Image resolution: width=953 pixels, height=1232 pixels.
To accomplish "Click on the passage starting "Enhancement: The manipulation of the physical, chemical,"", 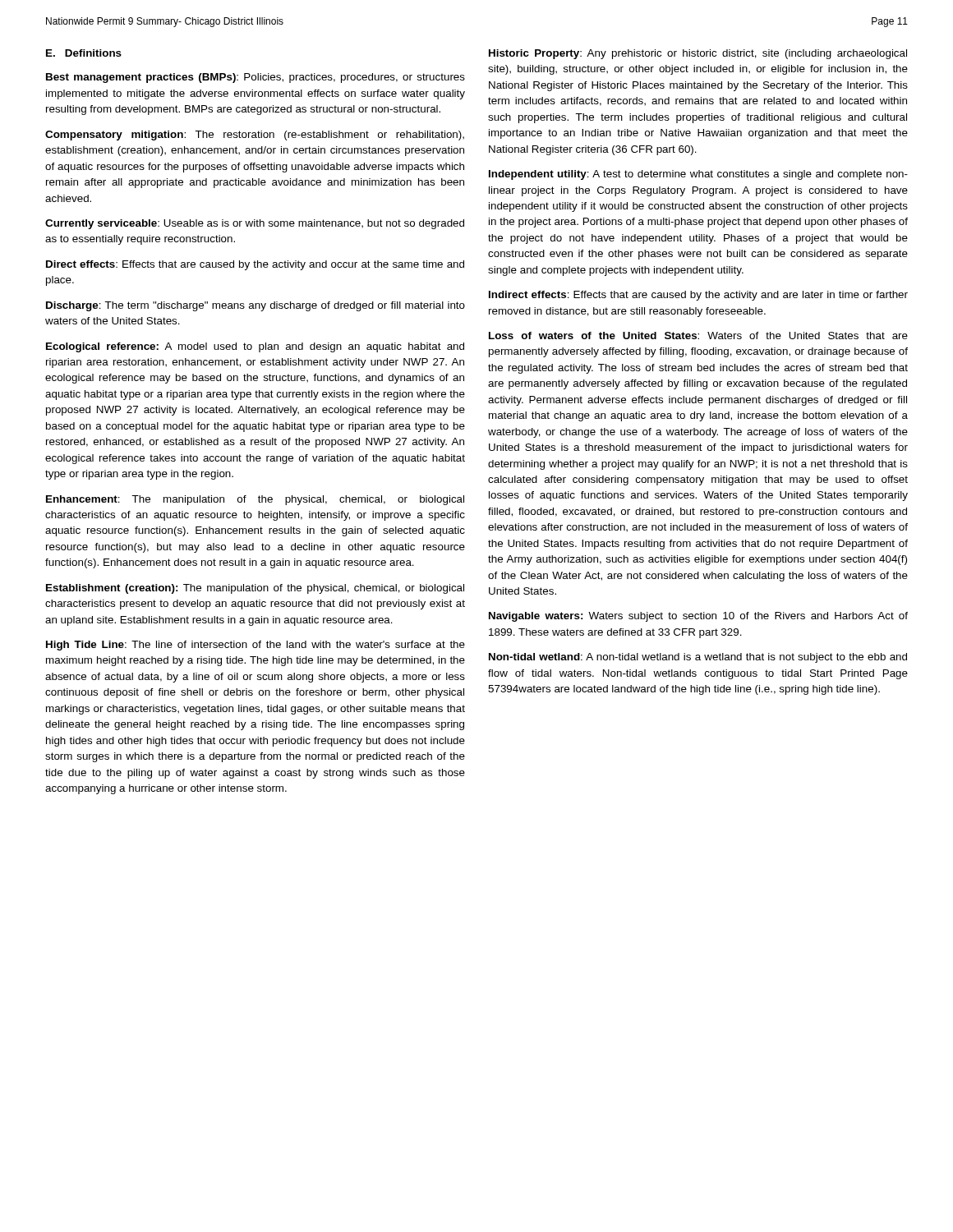I will [x=255, y=531].
